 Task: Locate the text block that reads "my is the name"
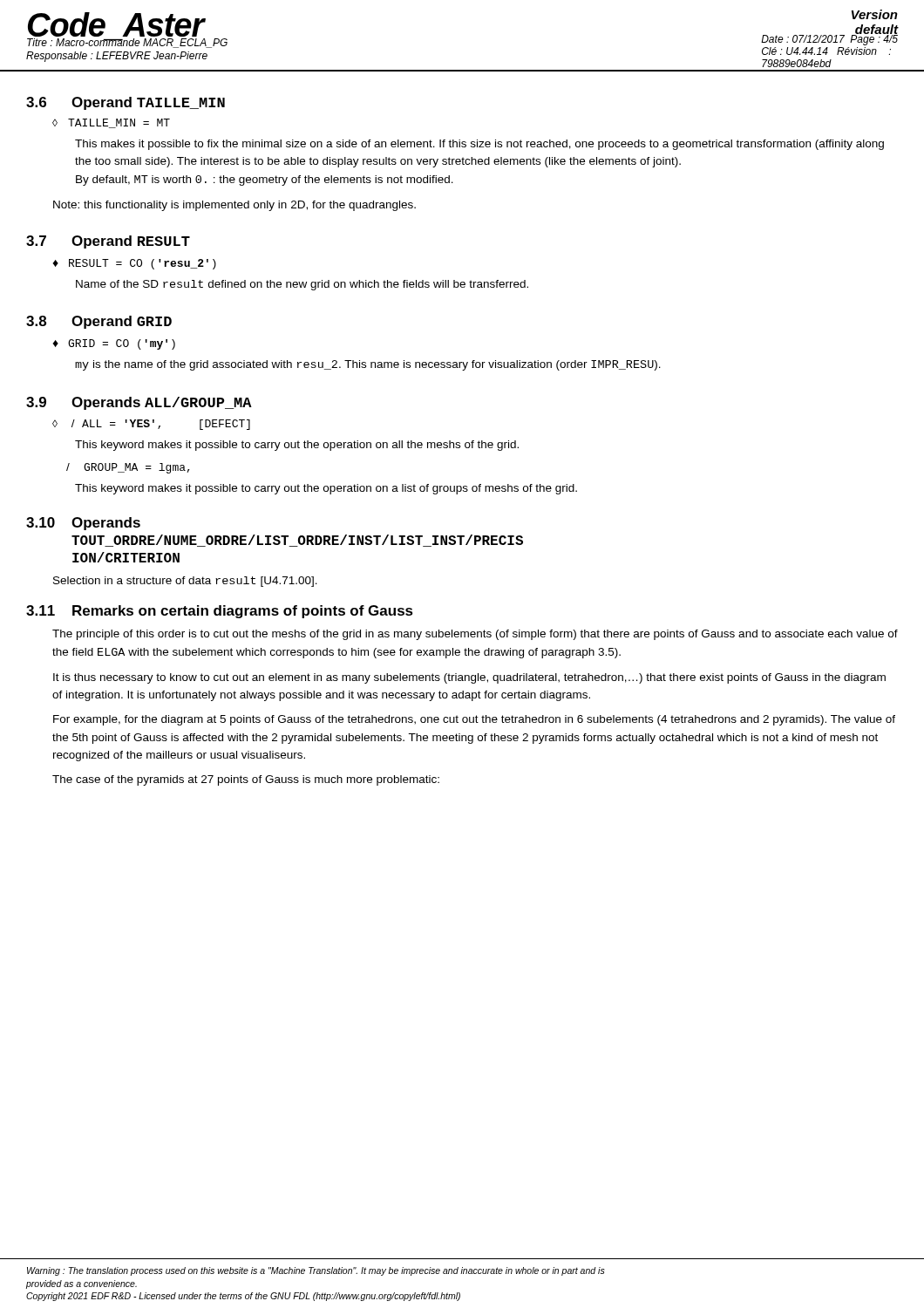[x=368, y=365]
